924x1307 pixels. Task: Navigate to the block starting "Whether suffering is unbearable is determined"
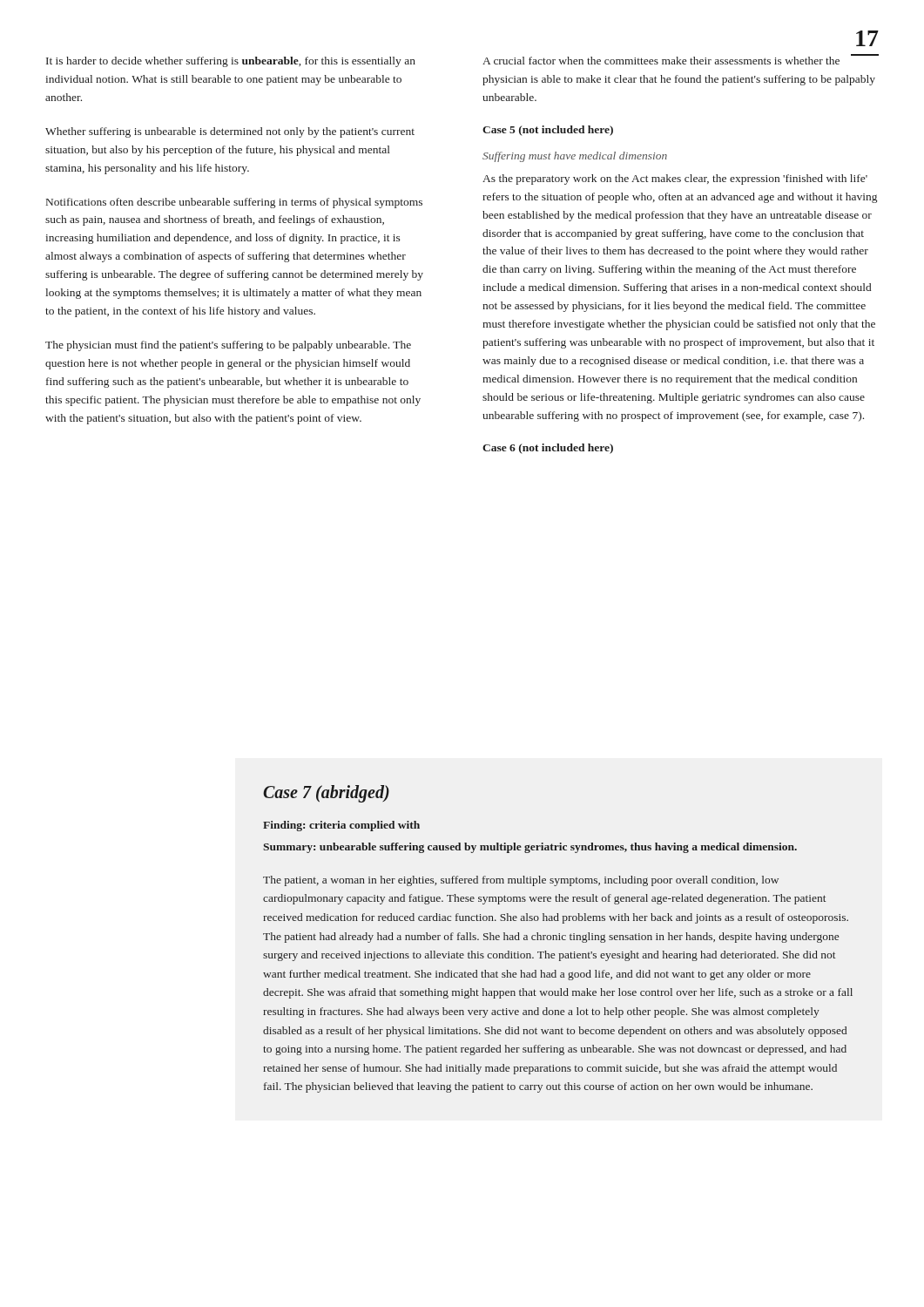230,149
